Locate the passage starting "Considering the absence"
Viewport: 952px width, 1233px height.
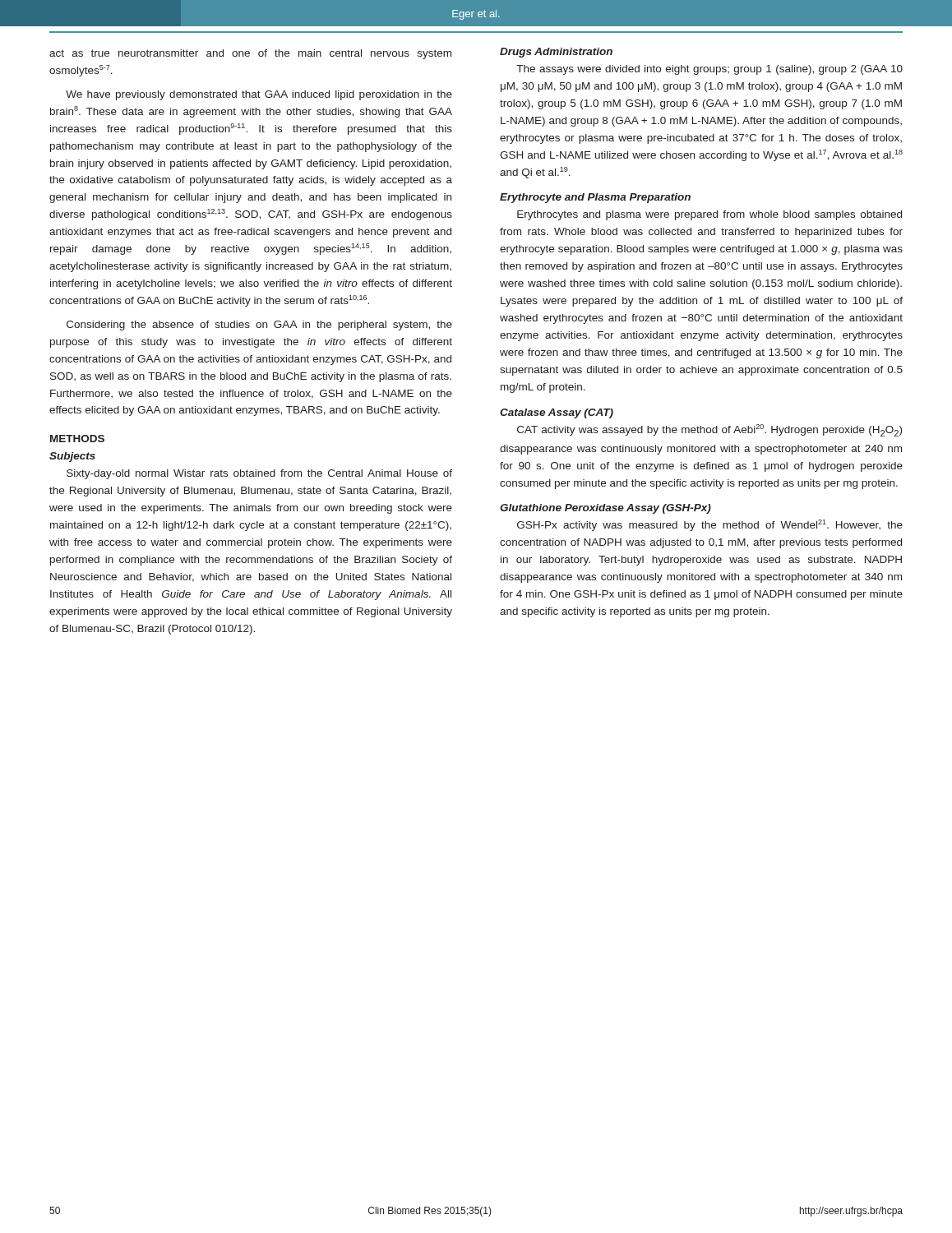click(251, 368)
